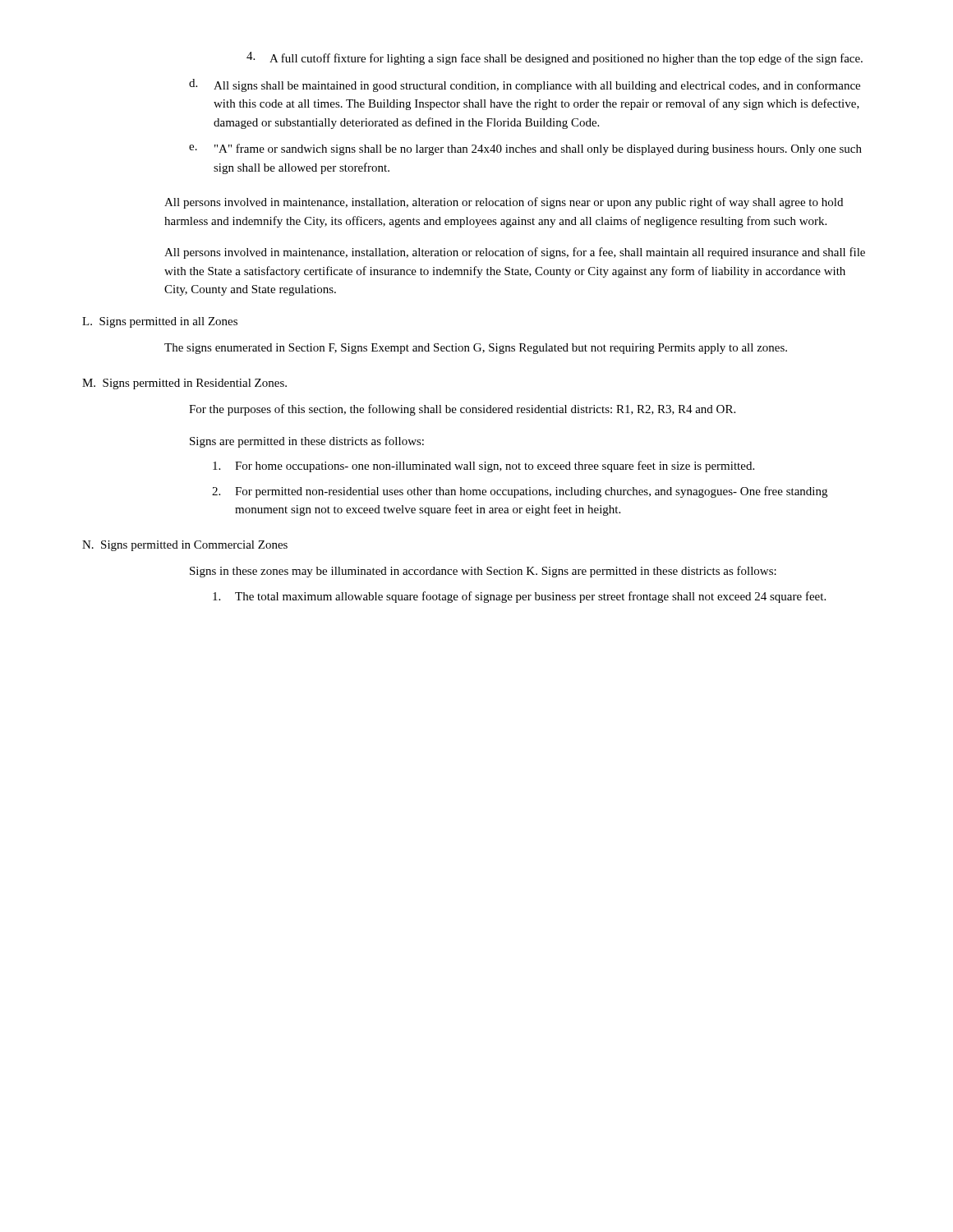Viewport: 953px width, 1232px height.
Task: Locate the region starting "L. Signs permitted in all Zones"
Action: coord(160,321)
